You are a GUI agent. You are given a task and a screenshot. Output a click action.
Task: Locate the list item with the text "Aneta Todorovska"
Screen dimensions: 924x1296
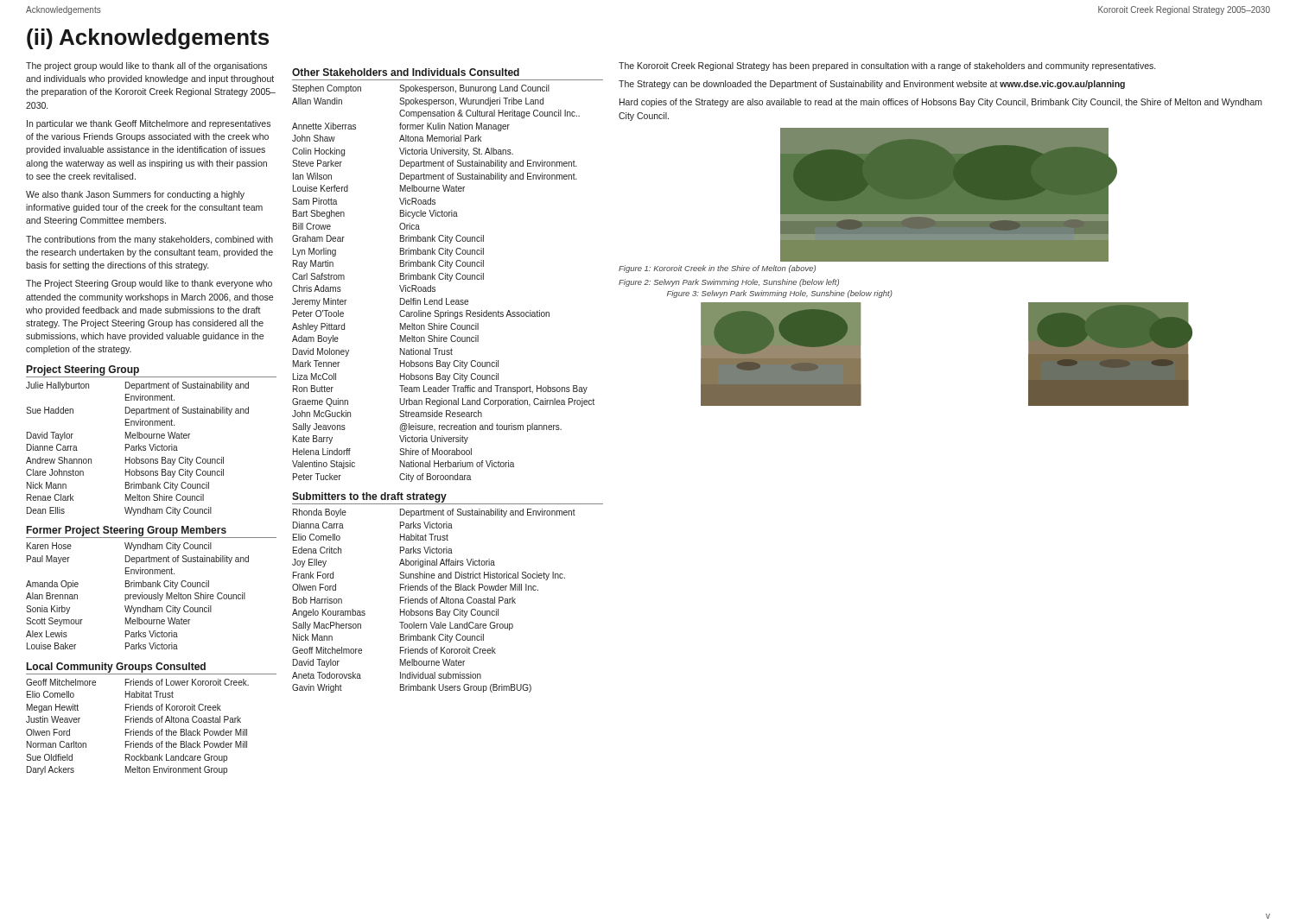click(327, 675)
